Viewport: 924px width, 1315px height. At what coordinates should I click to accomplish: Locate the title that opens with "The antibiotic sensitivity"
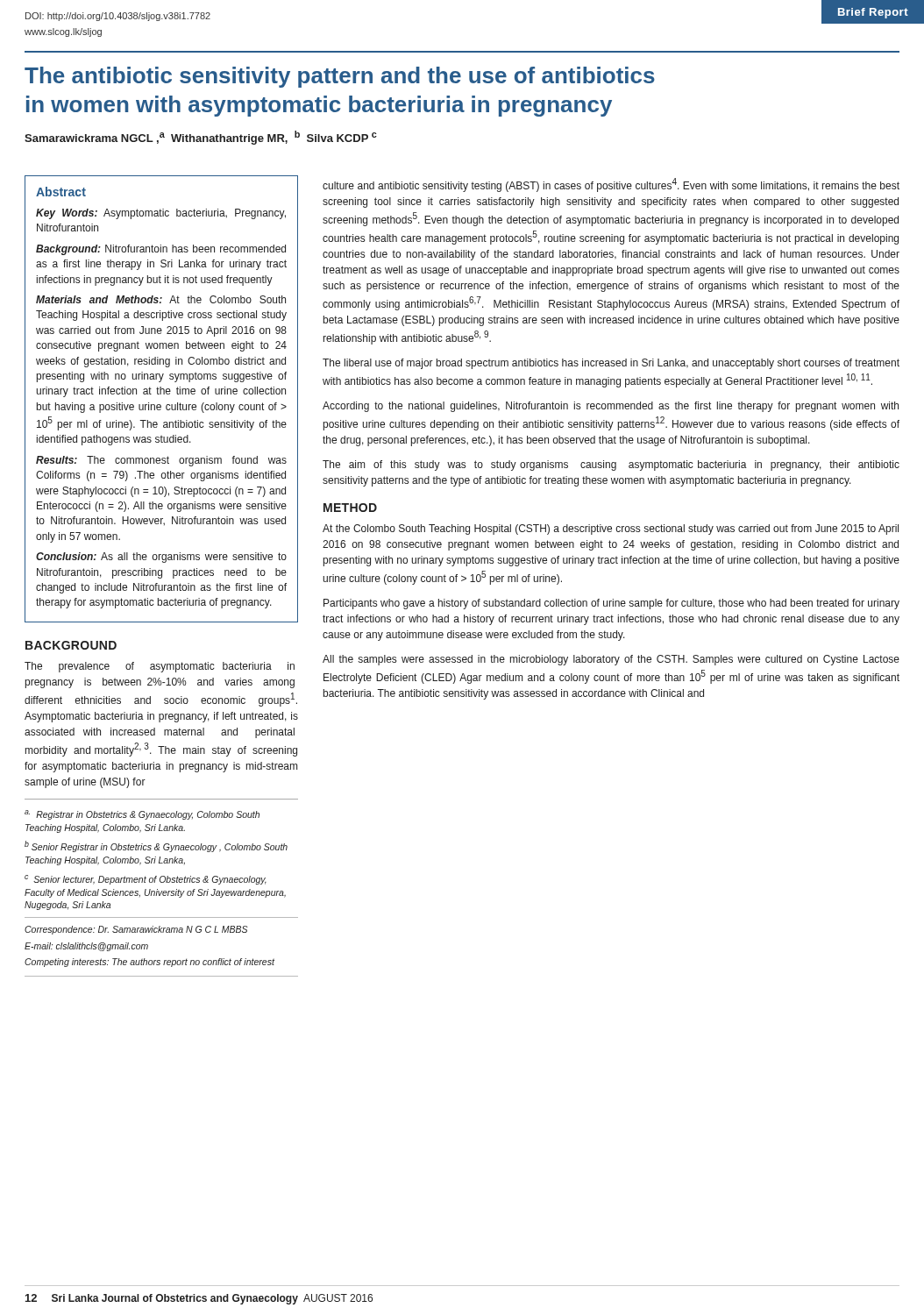[340, 90]
